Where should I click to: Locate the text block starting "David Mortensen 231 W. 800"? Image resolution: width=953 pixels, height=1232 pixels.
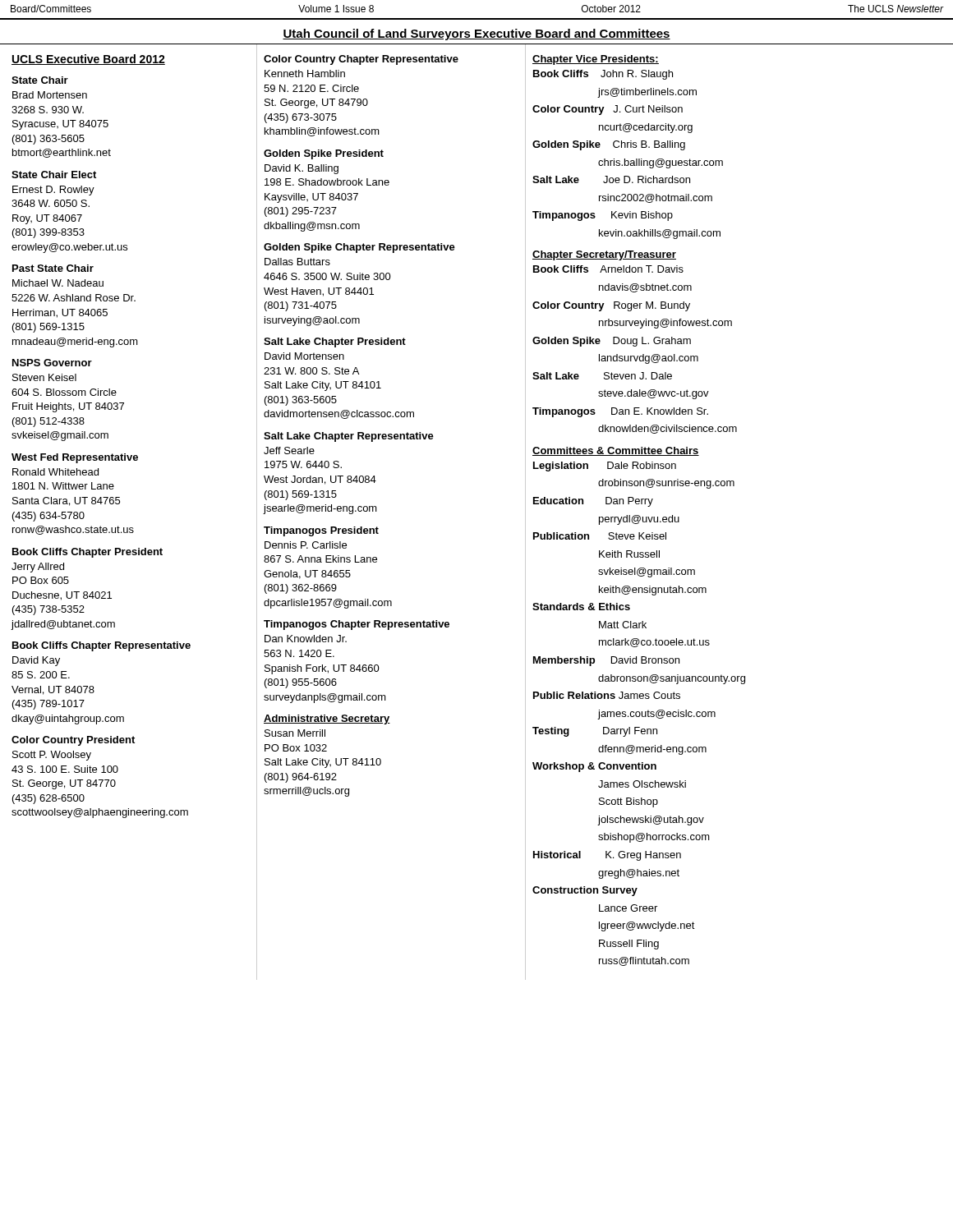(391, 385)
